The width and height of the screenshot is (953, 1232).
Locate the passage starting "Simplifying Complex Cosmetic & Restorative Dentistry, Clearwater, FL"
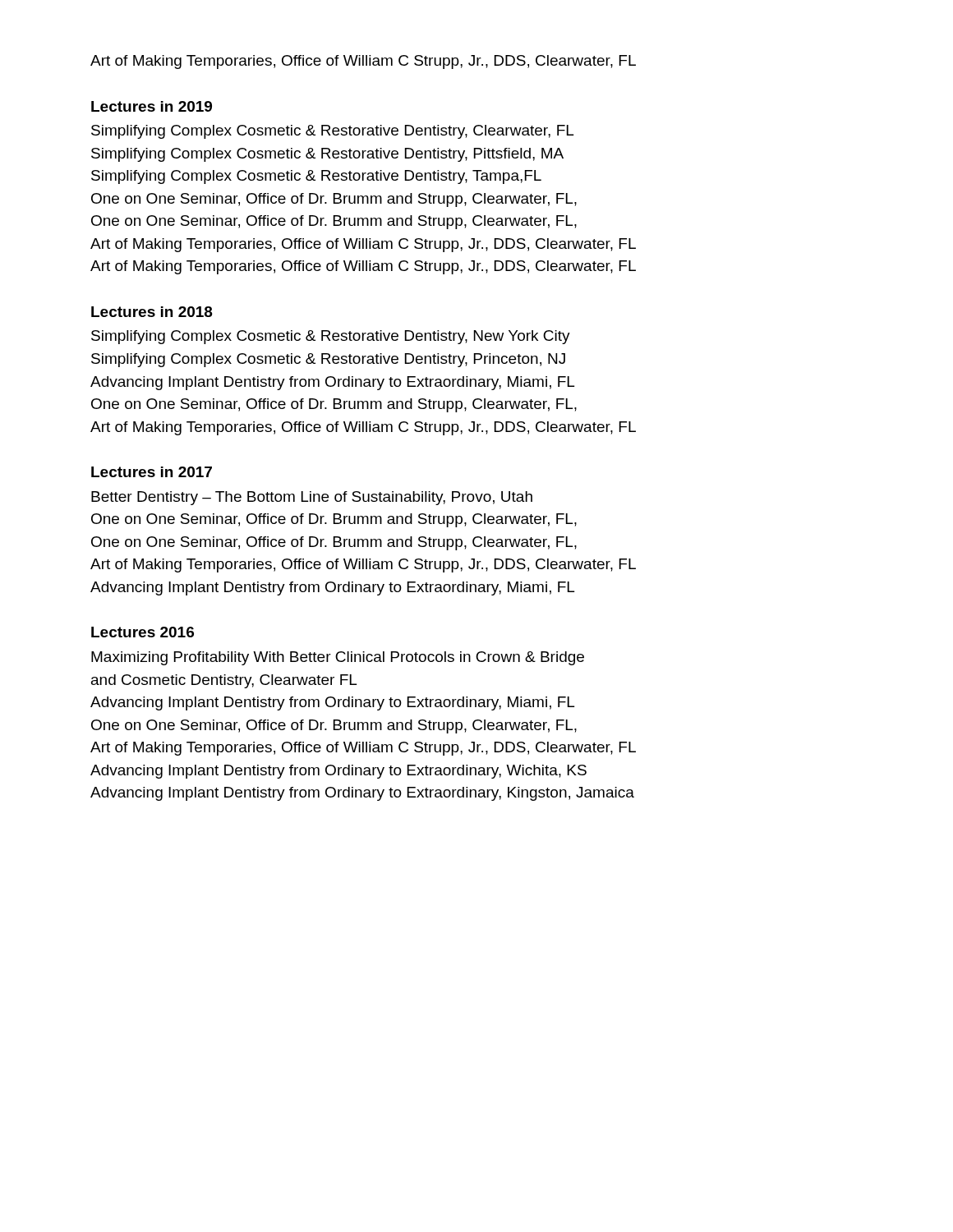click(476, 198)
